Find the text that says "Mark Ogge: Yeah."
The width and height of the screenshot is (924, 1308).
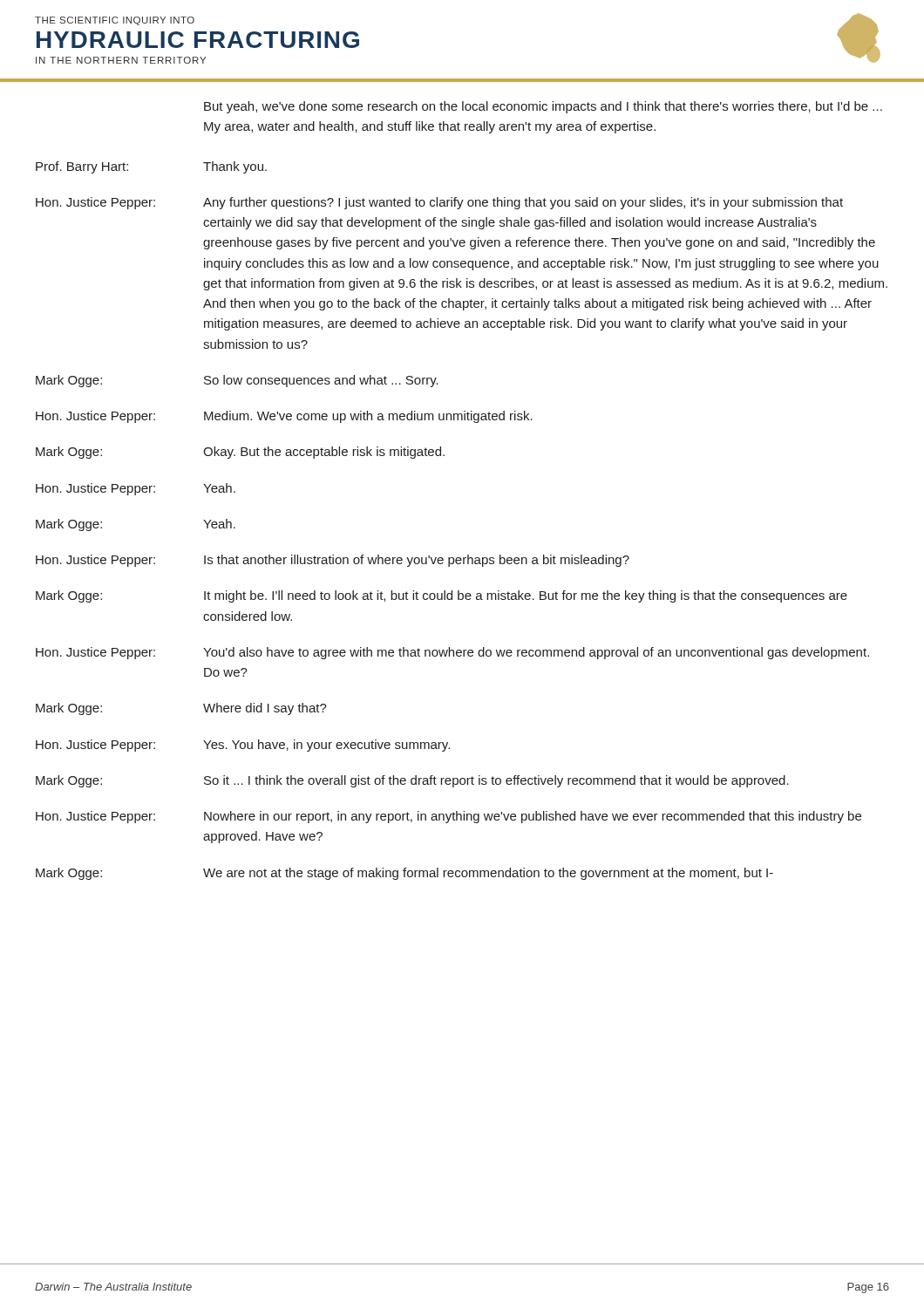tap(72, 527)
